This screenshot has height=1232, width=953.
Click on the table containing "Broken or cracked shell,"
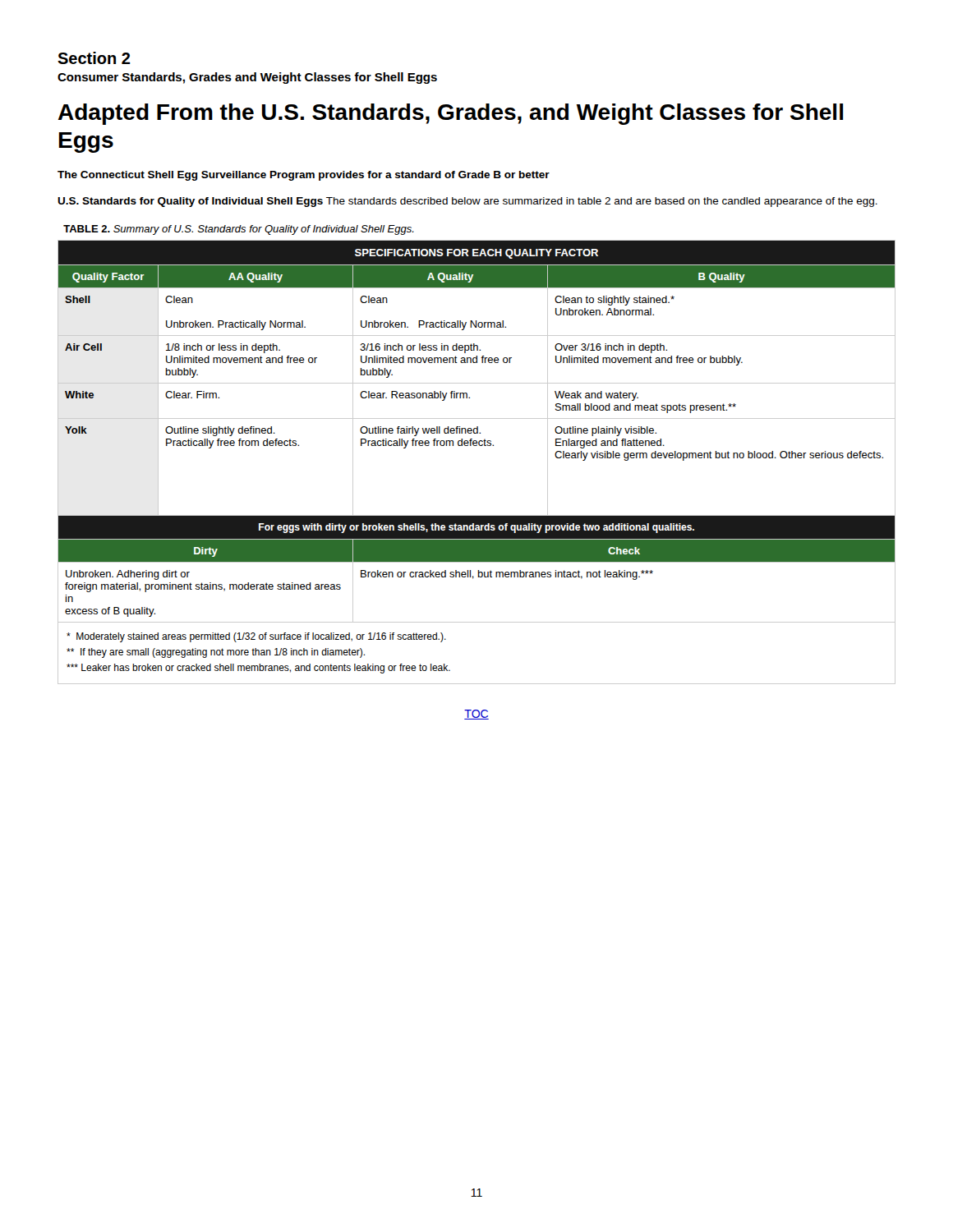tap(476, 462)
